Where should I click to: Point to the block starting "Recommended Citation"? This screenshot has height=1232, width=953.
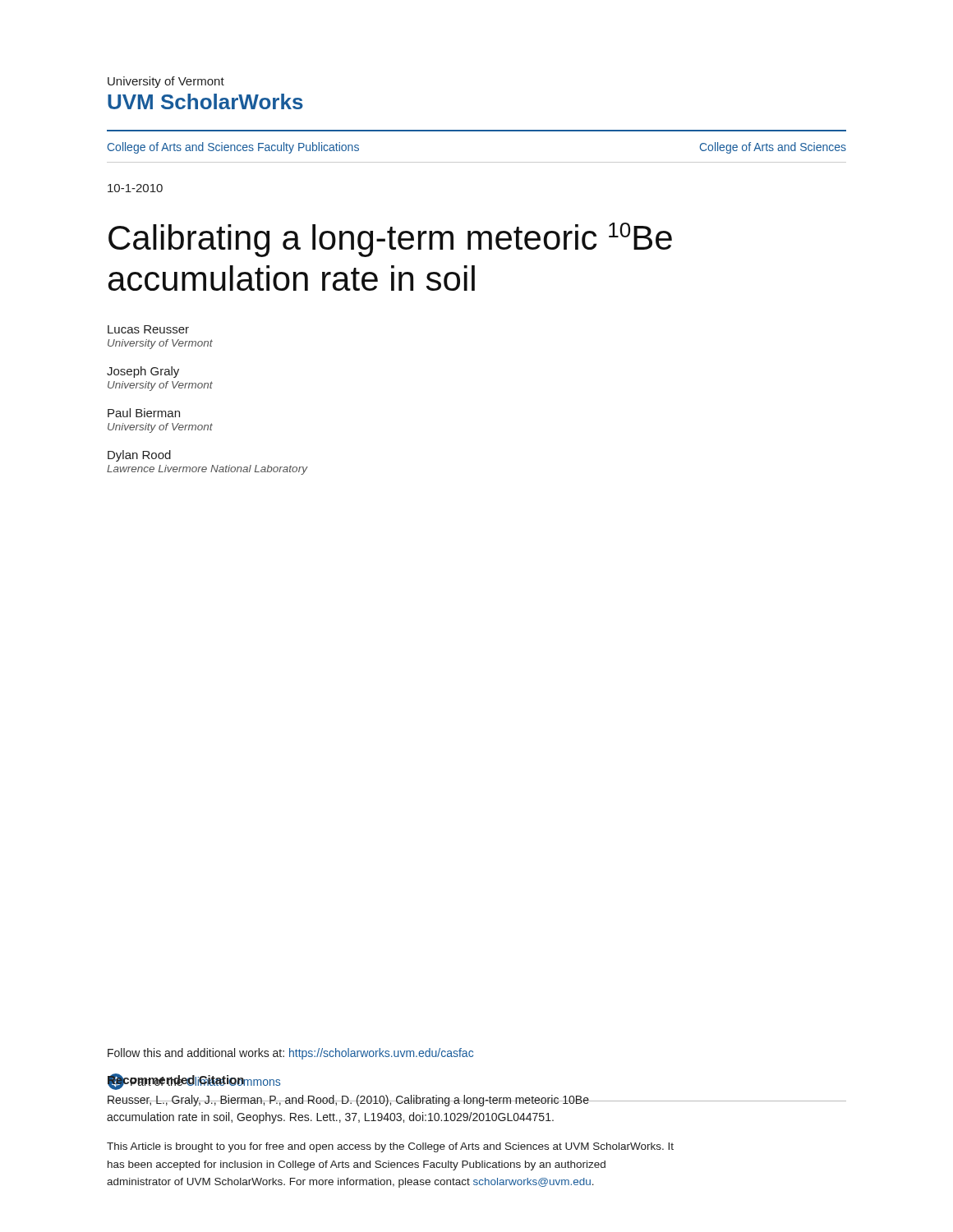[x=176, y=1080]
